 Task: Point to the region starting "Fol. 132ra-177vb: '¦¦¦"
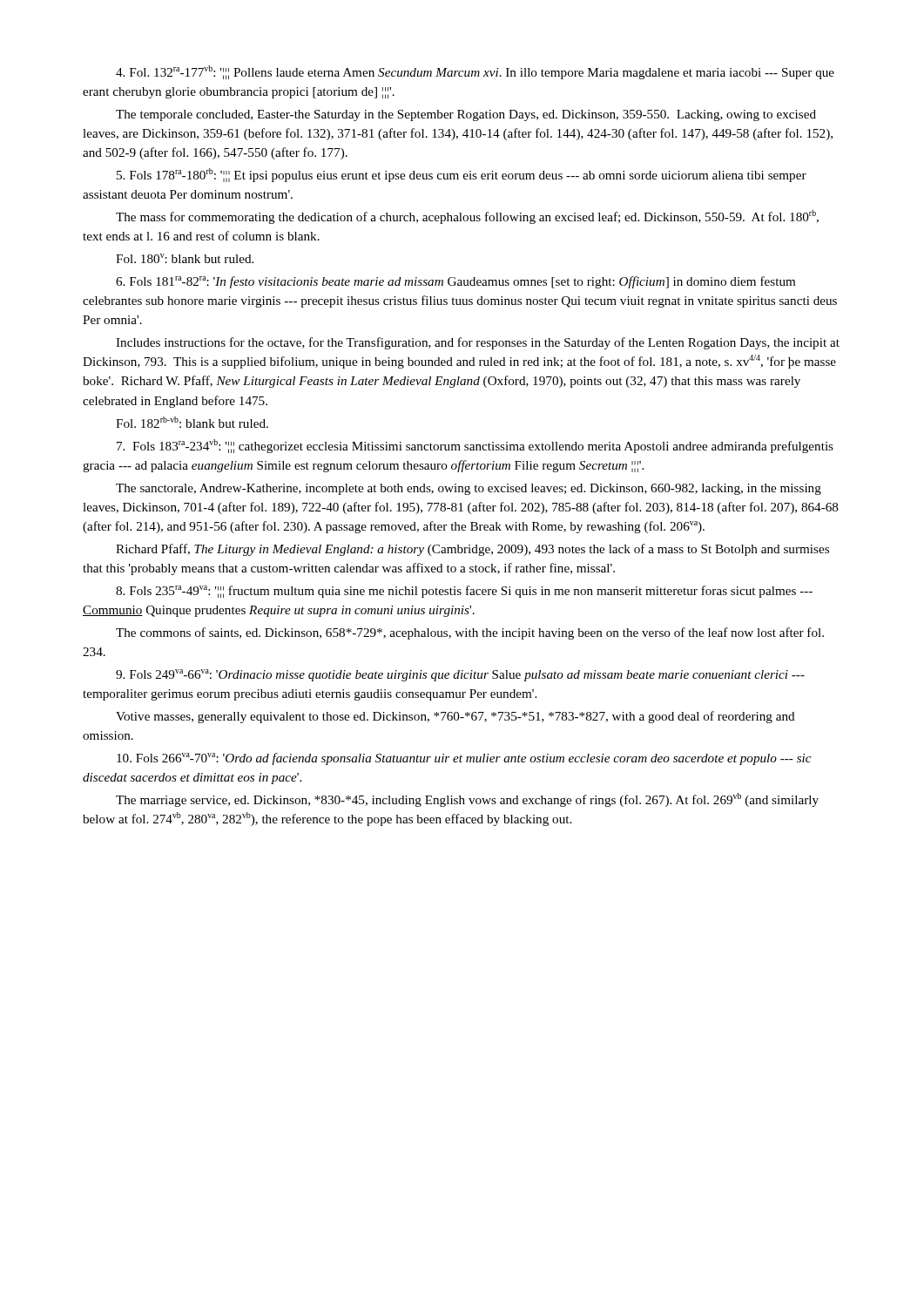(x=459, y=81)
